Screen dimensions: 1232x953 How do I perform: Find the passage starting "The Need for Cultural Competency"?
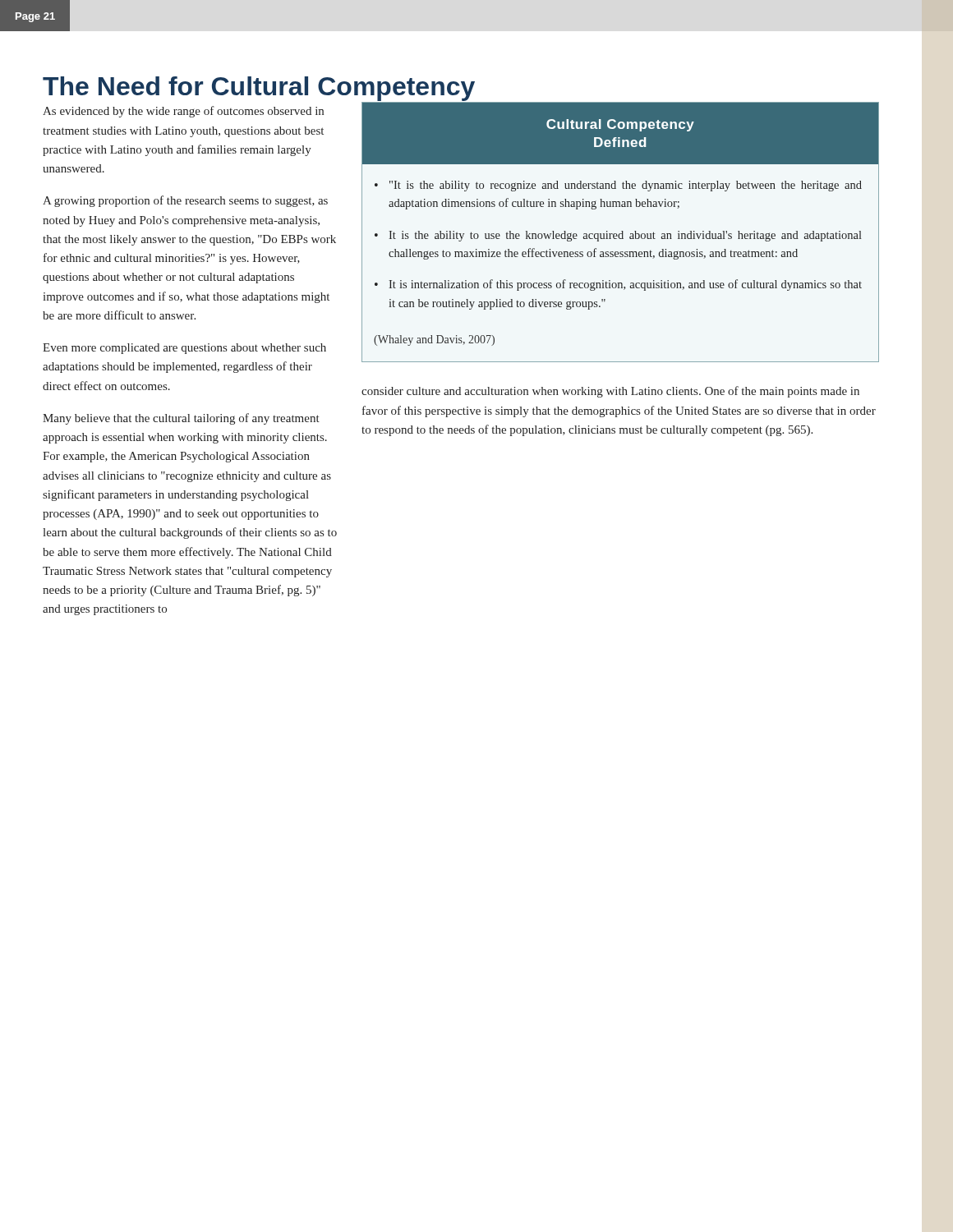tap(259, 86)
